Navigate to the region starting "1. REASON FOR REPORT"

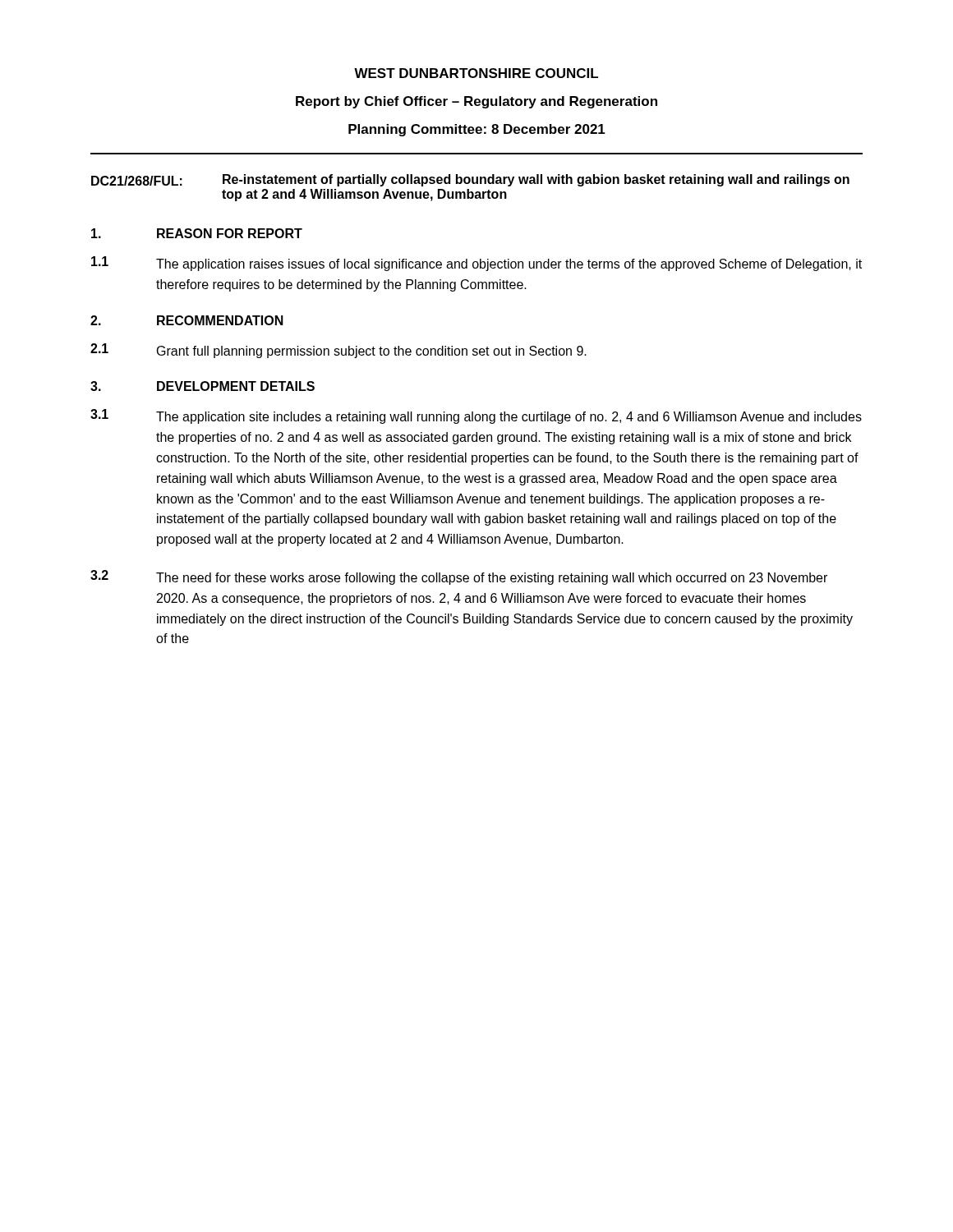tap(196, 234)
